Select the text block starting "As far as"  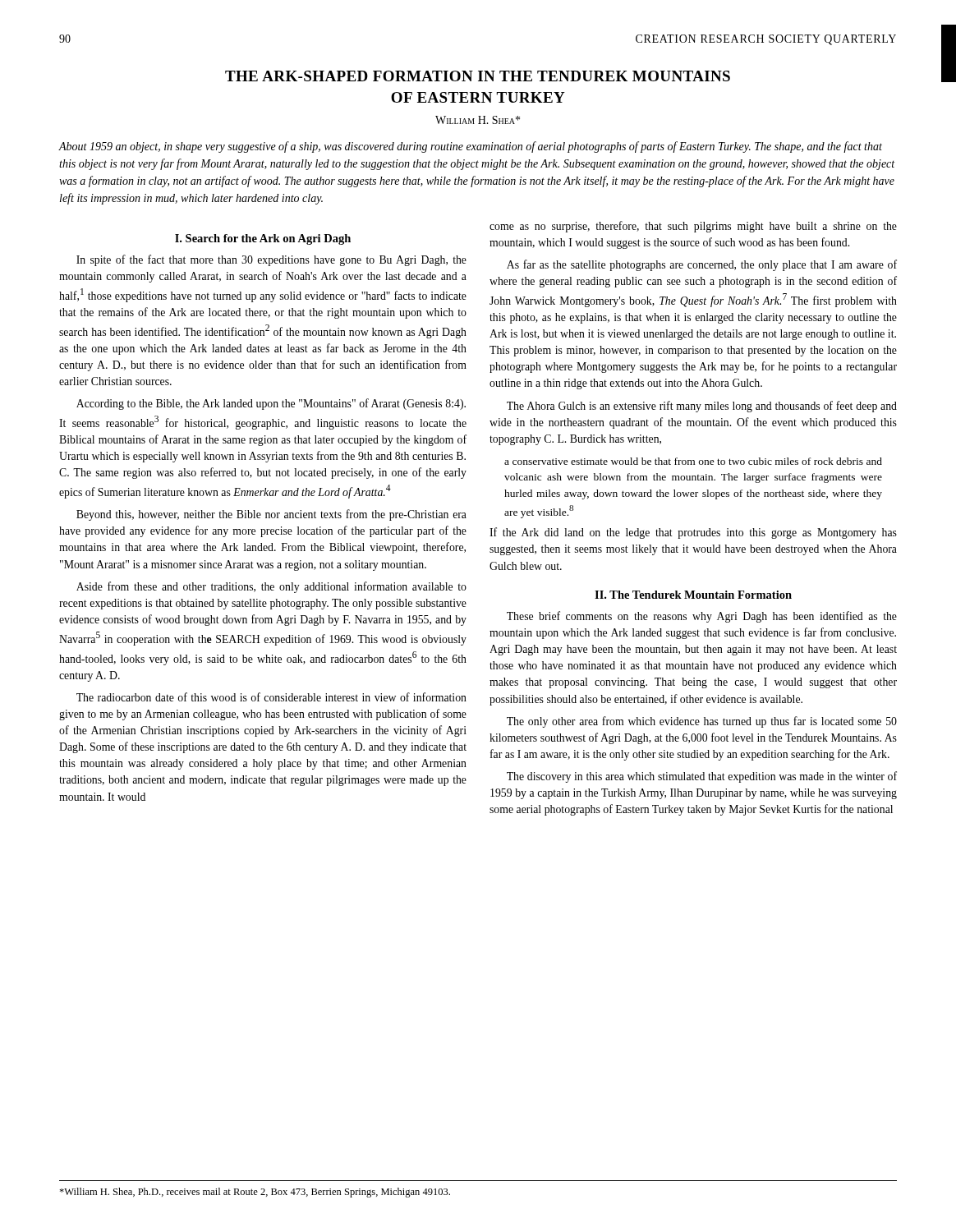pos(693,324)
